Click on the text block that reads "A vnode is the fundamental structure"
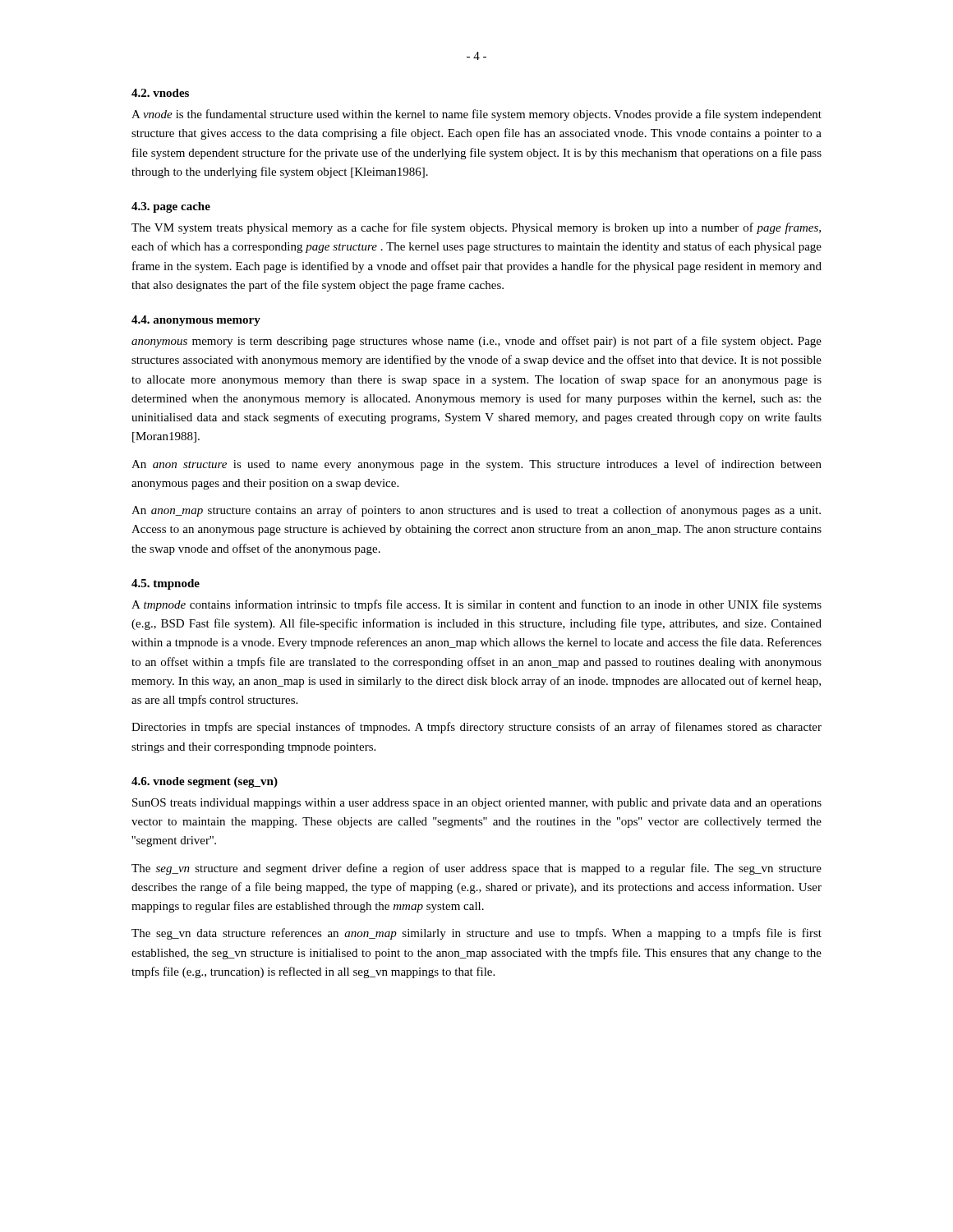This screenshot has width=953, height=1232. coord(476,143)
